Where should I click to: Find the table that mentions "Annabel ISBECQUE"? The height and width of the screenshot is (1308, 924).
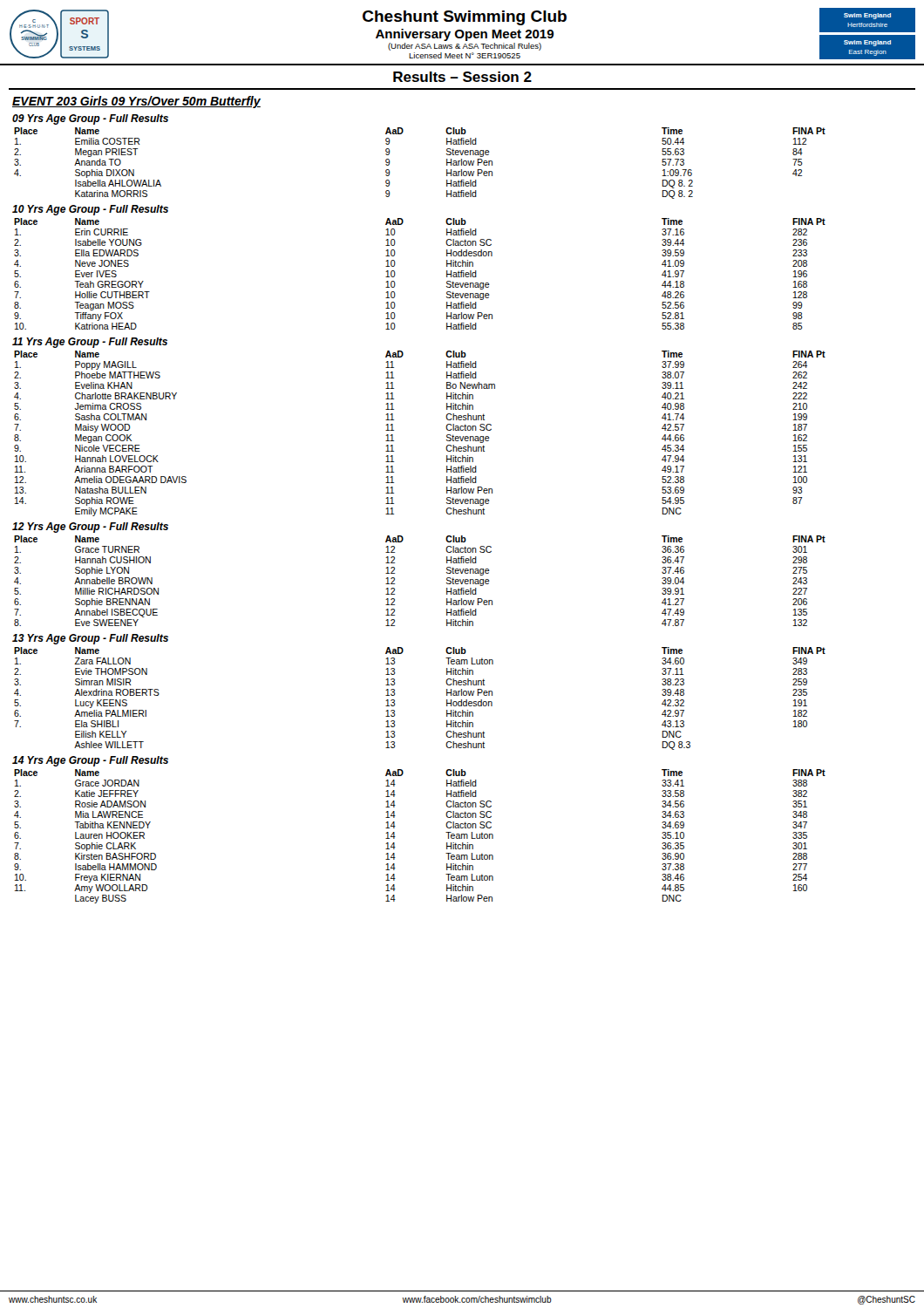click(x=462, y=581)
